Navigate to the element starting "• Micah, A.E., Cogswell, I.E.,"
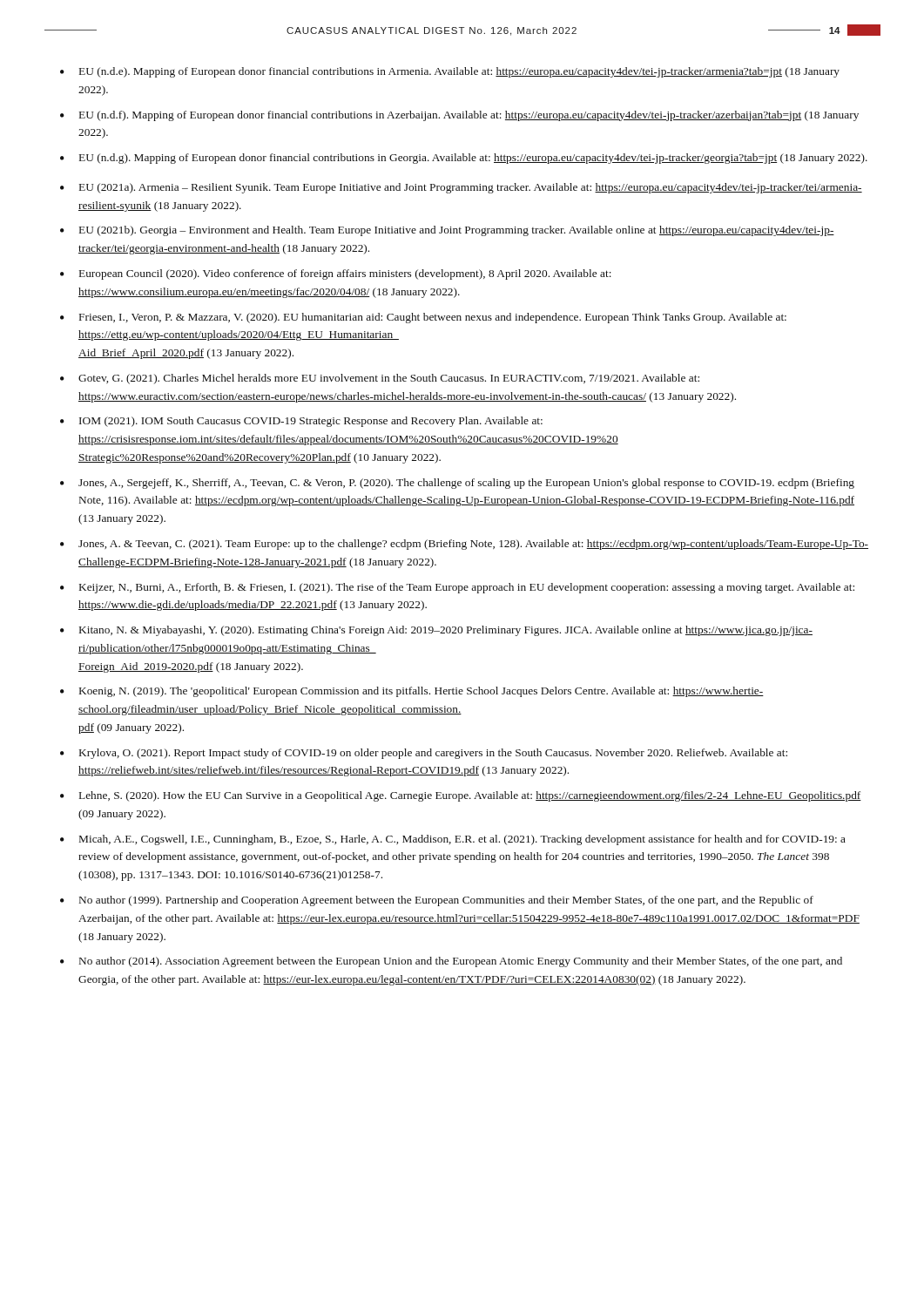The image size is (924, 1307). [464, 857]
